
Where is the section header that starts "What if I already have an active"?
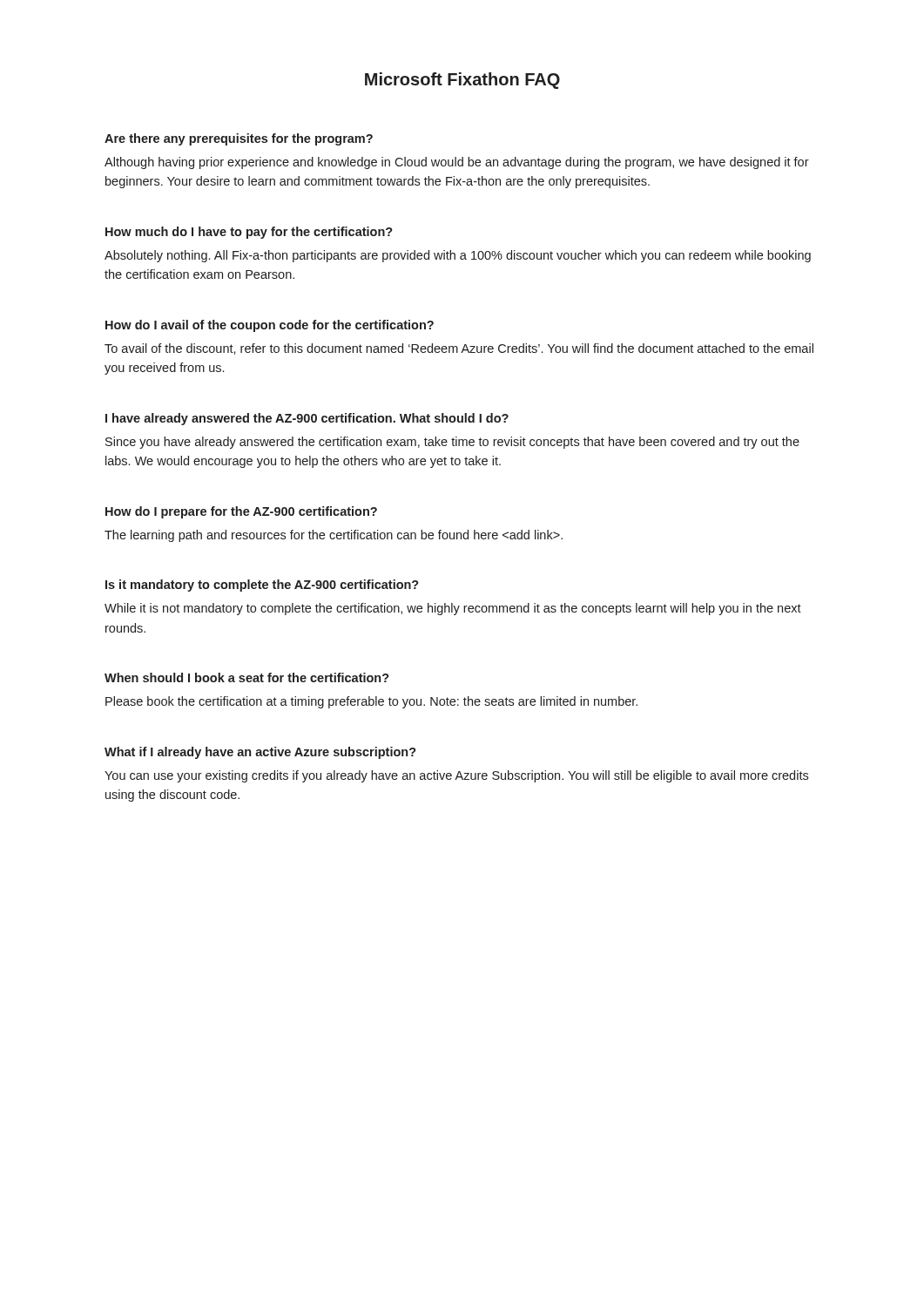click(260, 752)
